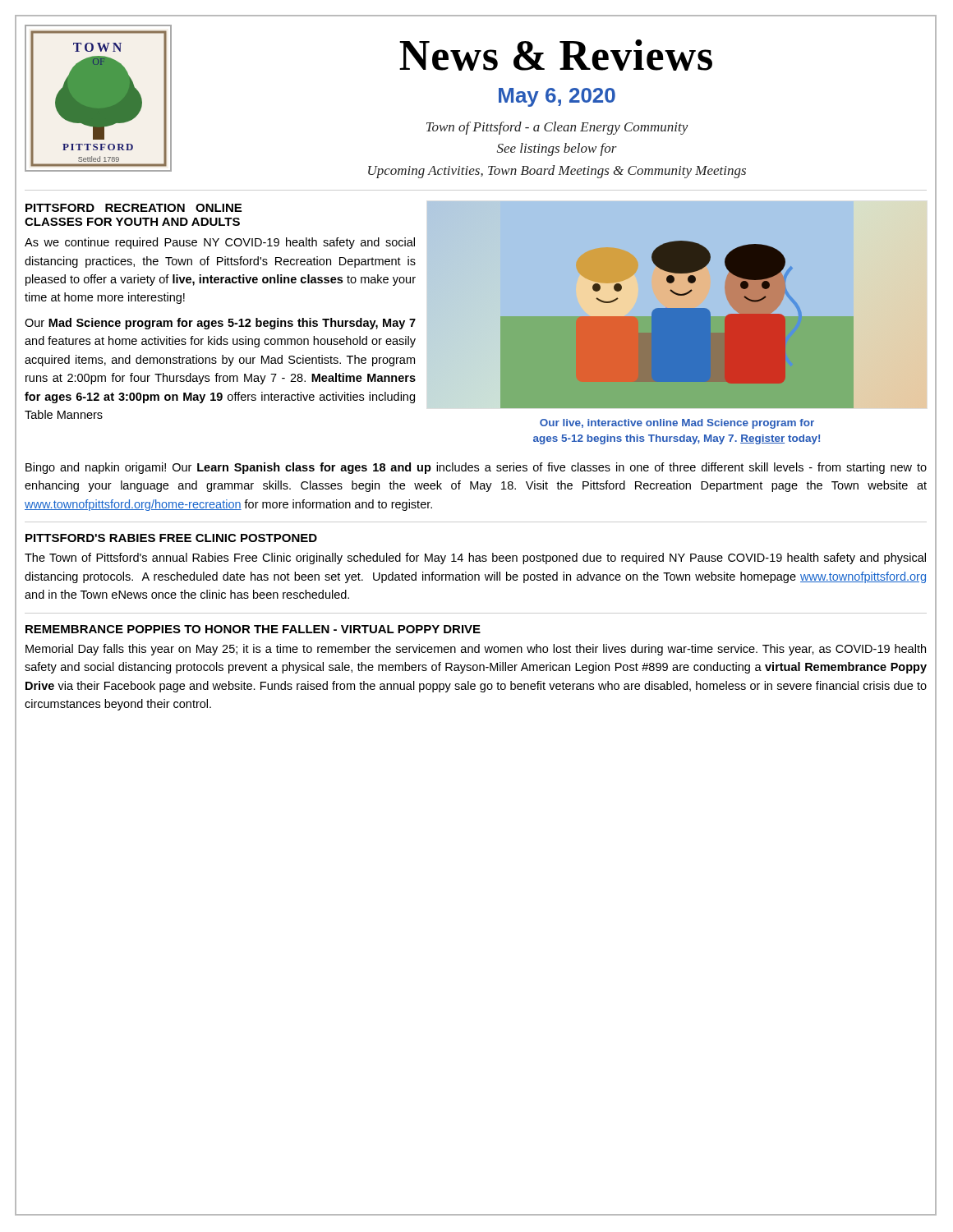Click on the text block containing "The Town of Pittsford's"
This screenshot has width=953, height=1232.
(476, 576)
